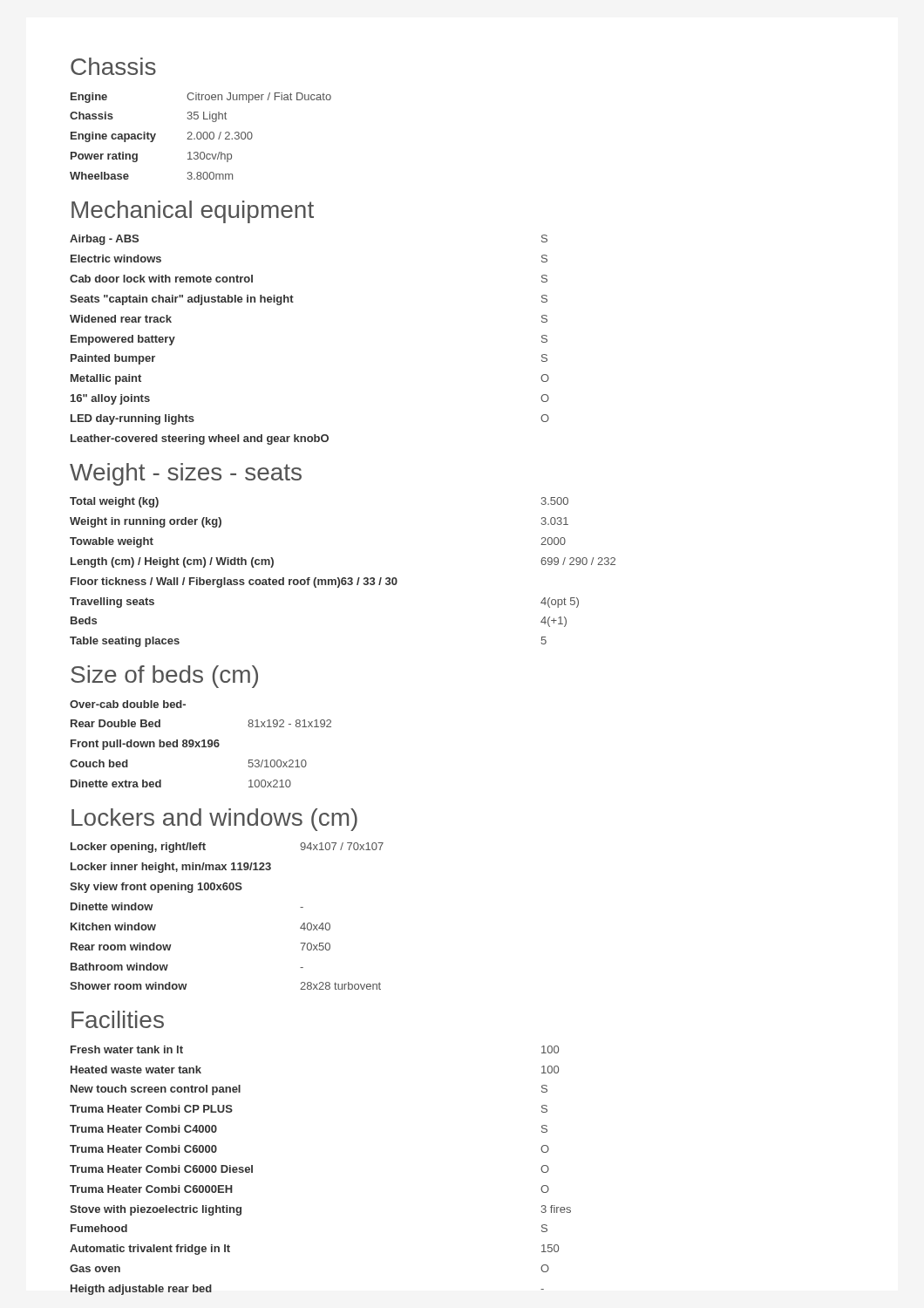Viewport: 924px width, 1308px height.
Task: Locate the section header with the text "Lockers and windows (cm)"
Action: click(x=214, y=820)
